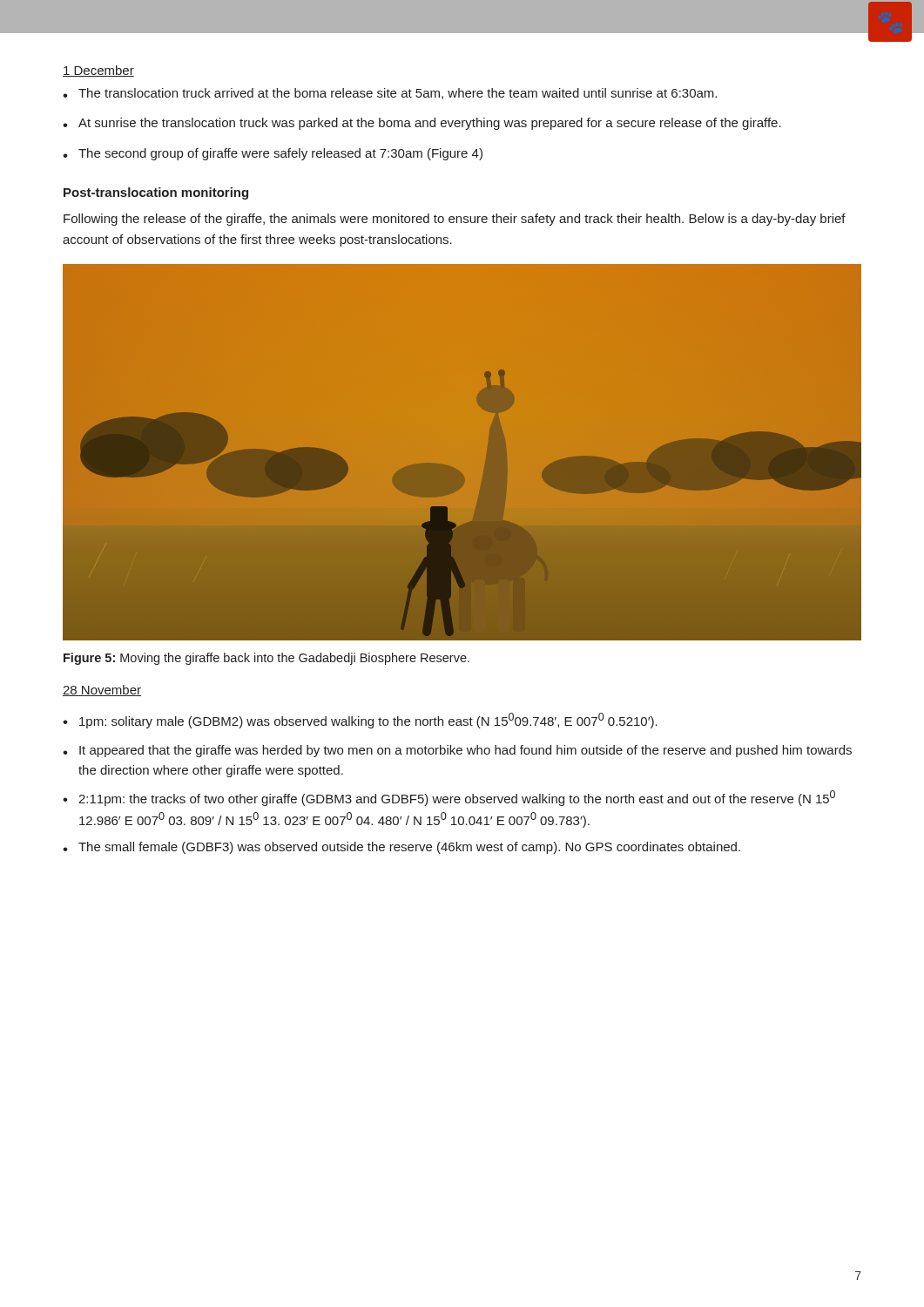Navigate to the passage starting "Figure 5: Moving the giraffe back into the"

(x=267, y=658)
